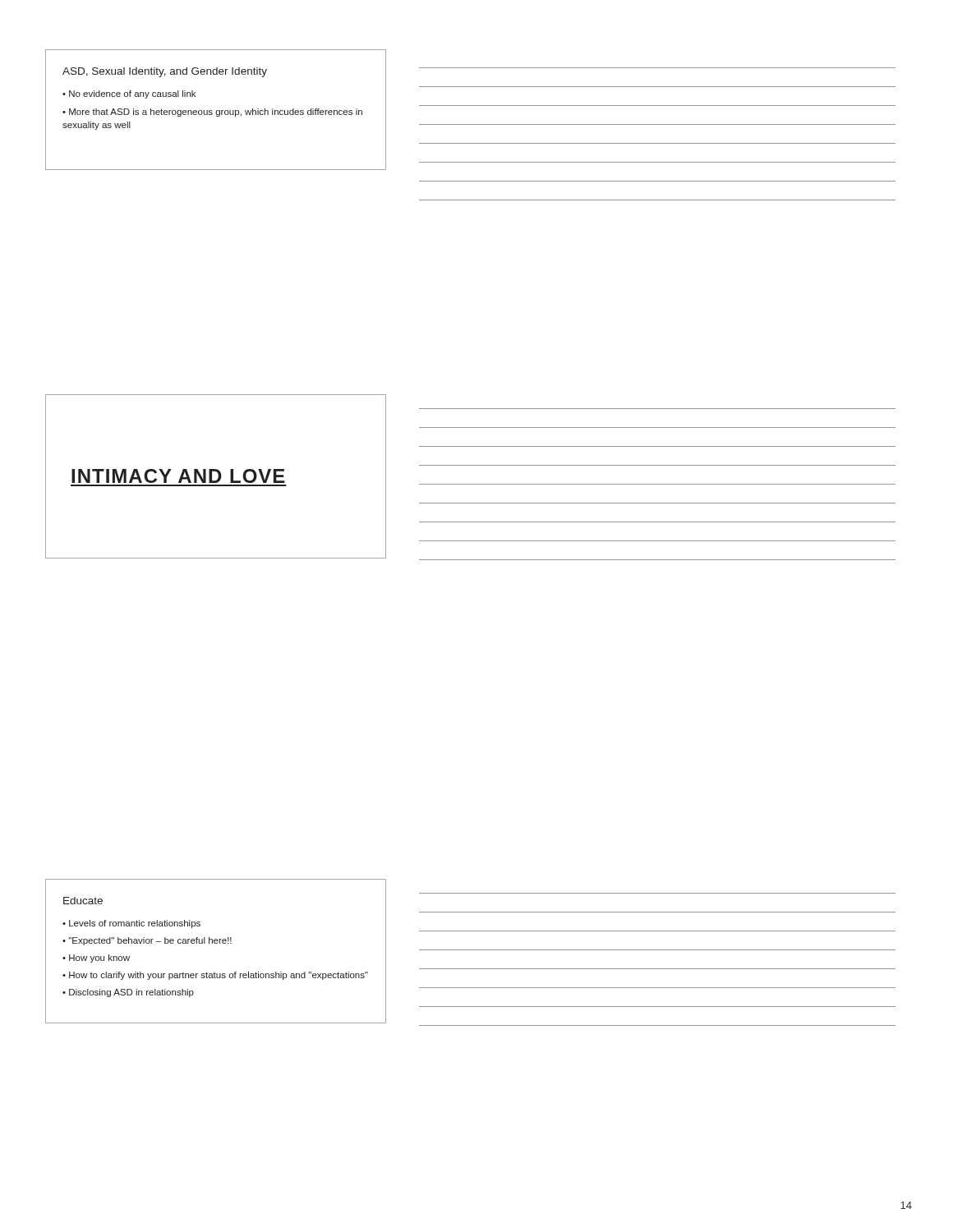Find the text block starting "INTIMACY AND LOVE"
This screenshot has height=1232, width=953.
pos(178,476)
